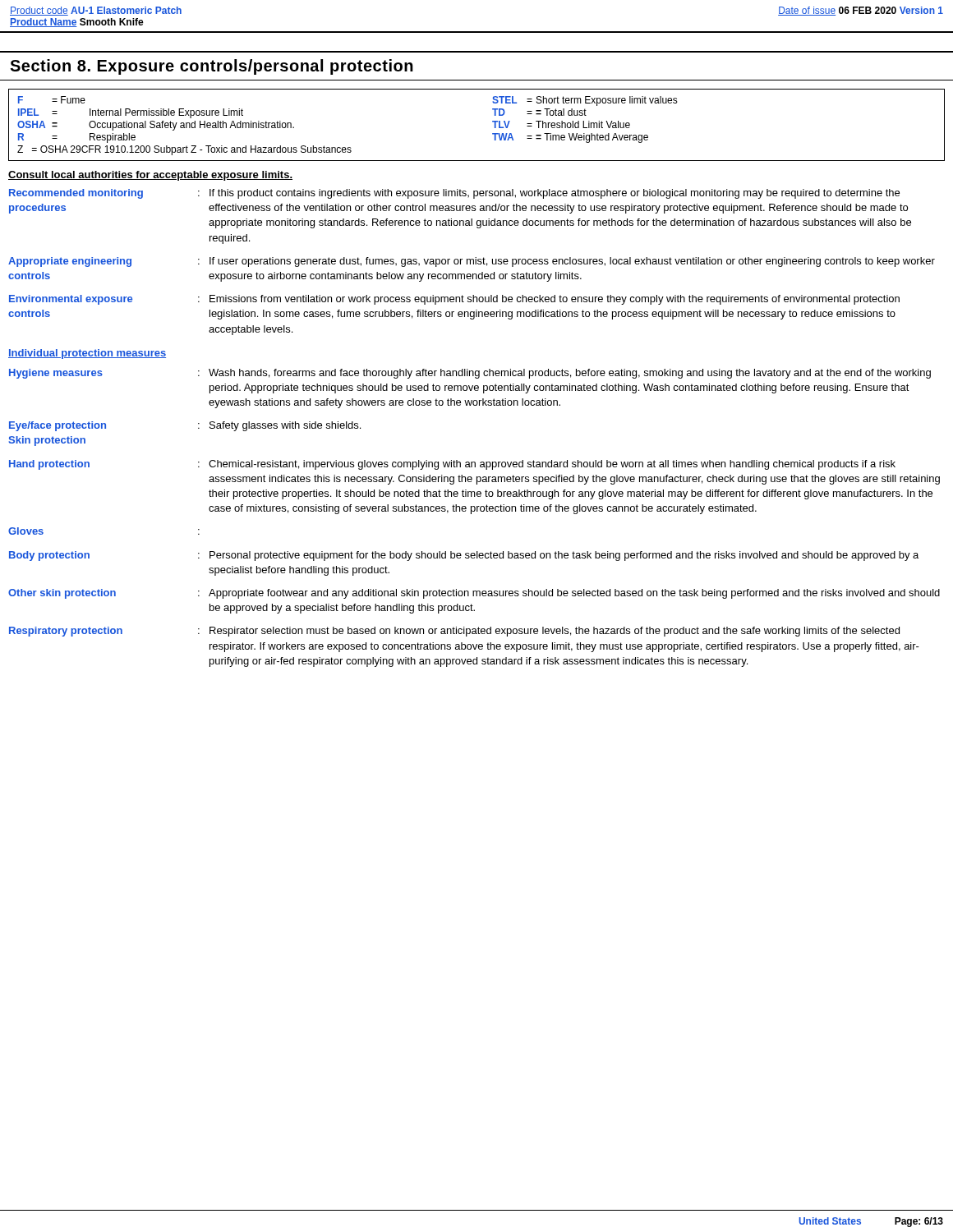
Task: Point to the block beginning "Consult local authorities for"
Action: point(150,175)
